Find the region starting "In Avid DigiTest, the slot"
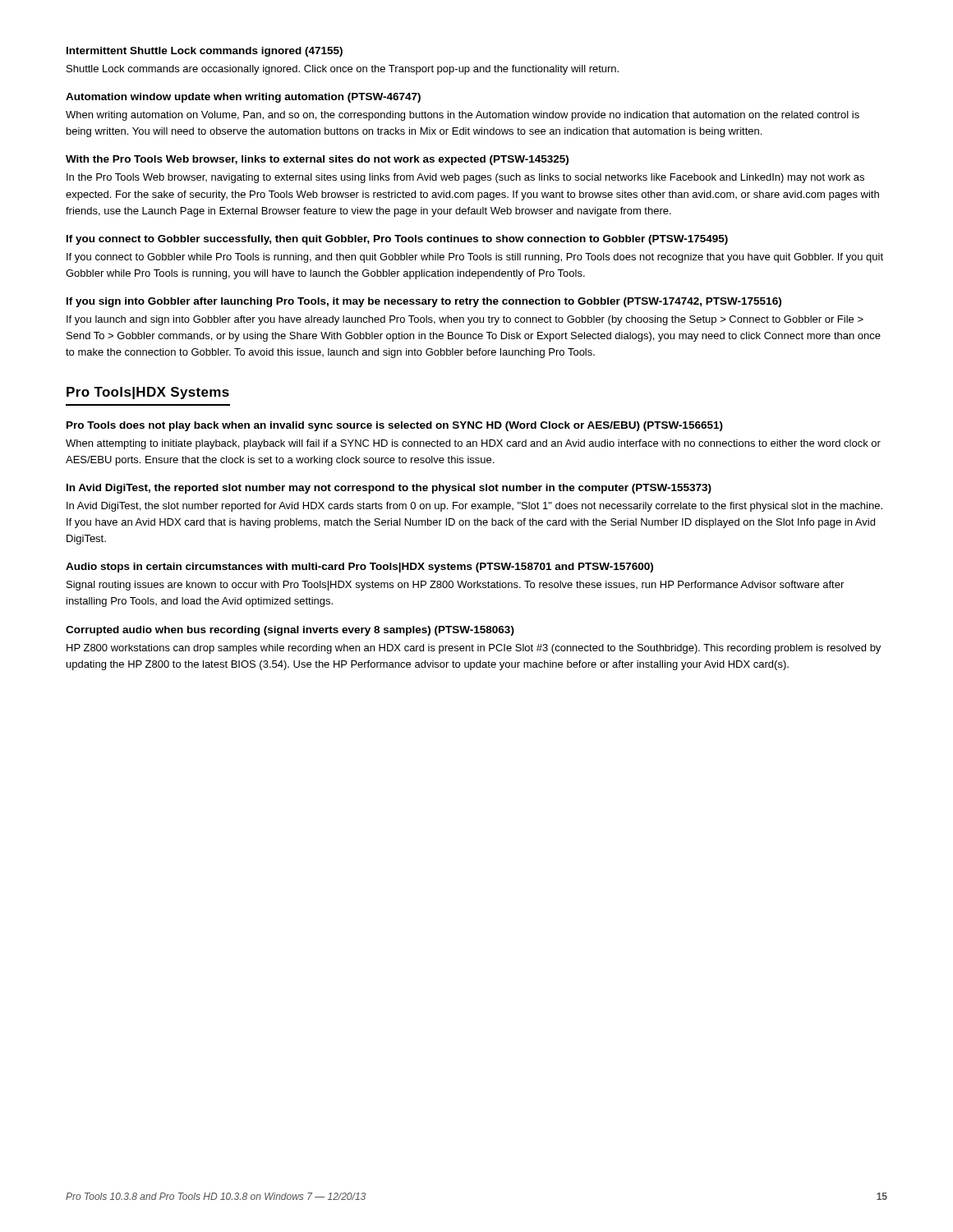This screenshot has width=953, height=1232. tap(474, 522)
